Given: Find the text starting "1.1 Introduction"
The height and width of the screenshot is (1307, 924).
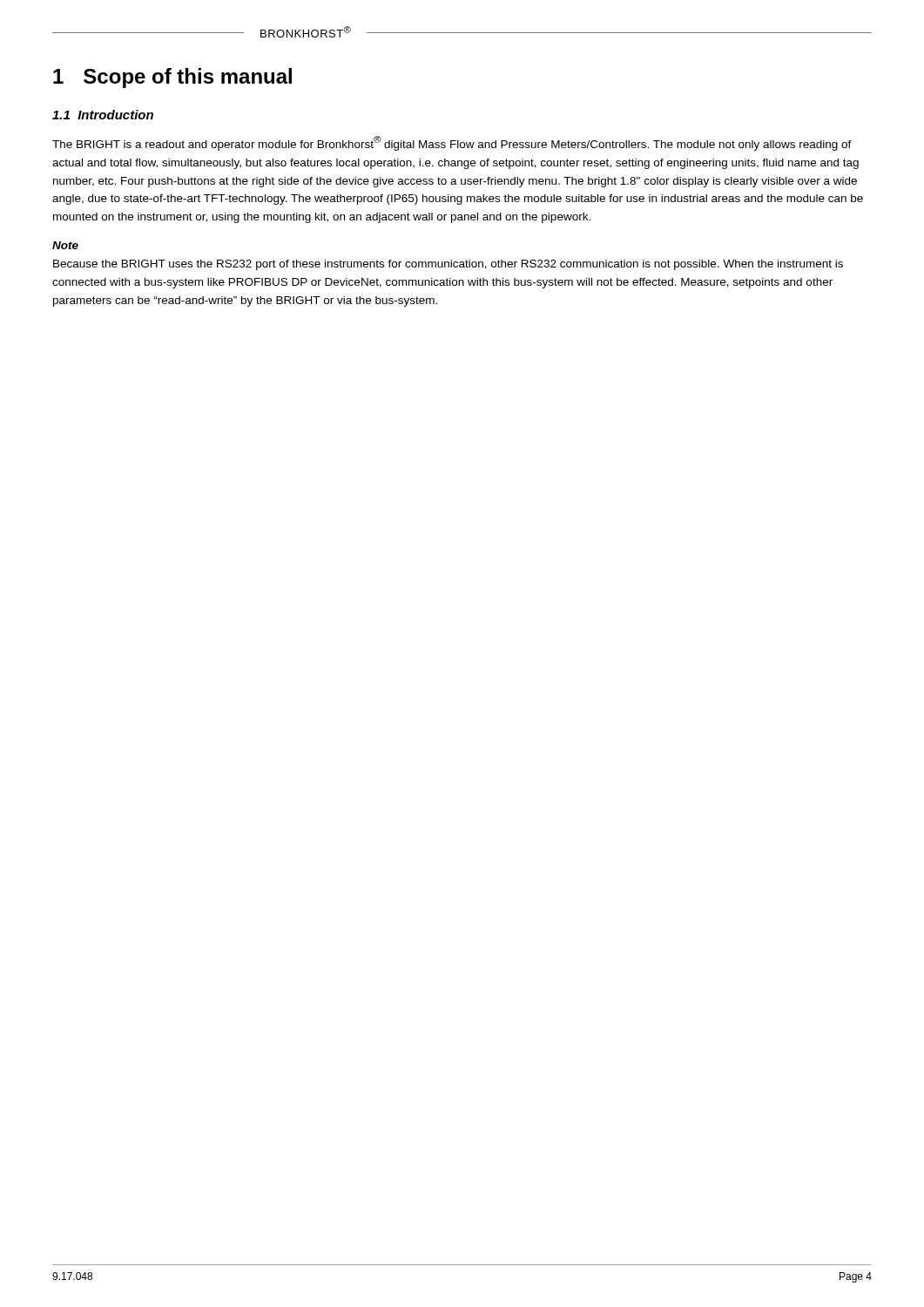Looking at the screenshot, I should coord(103,115).
